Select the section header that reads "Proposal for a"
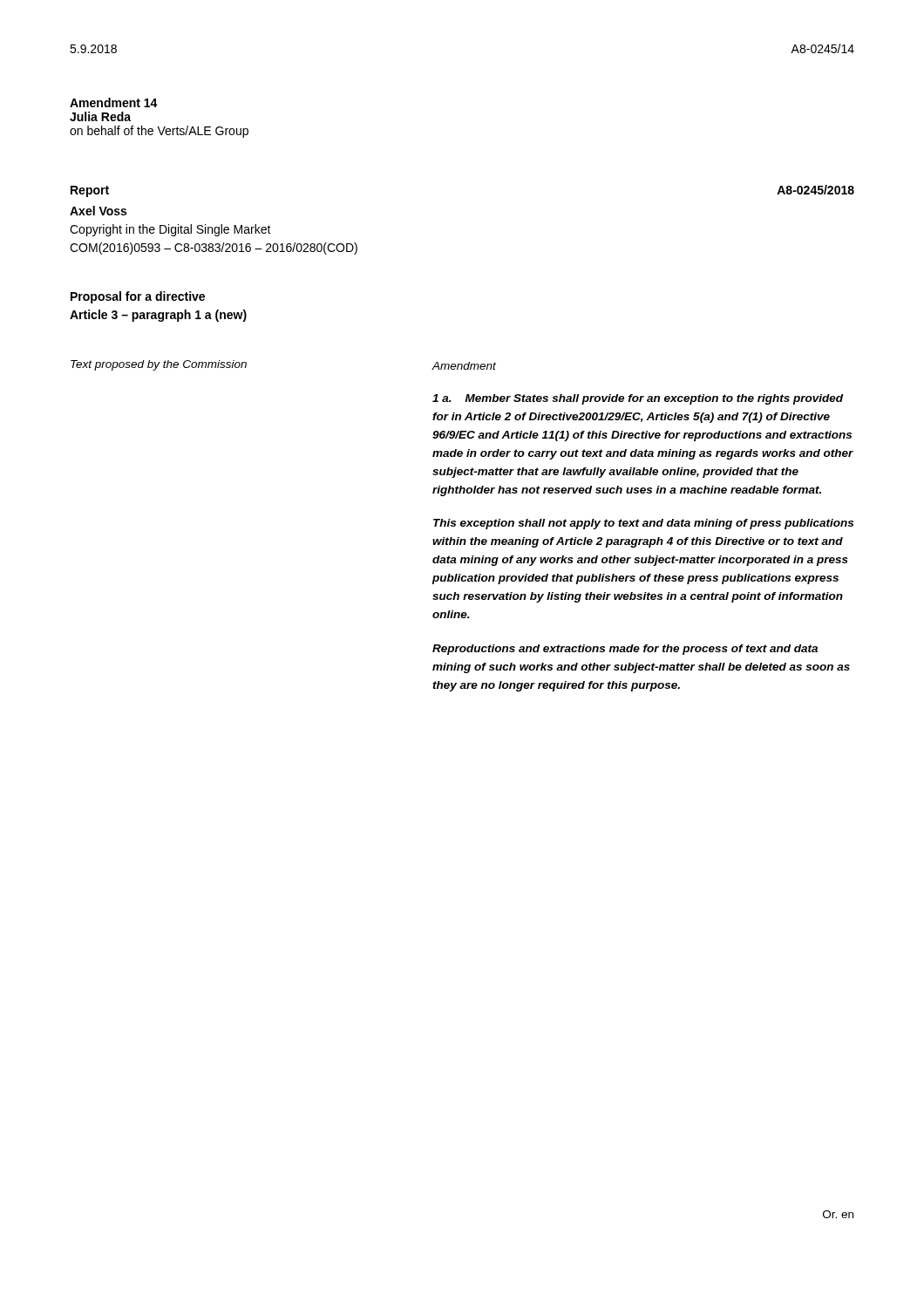Viewport: 924px width, 1308px height. pos(158,306)
